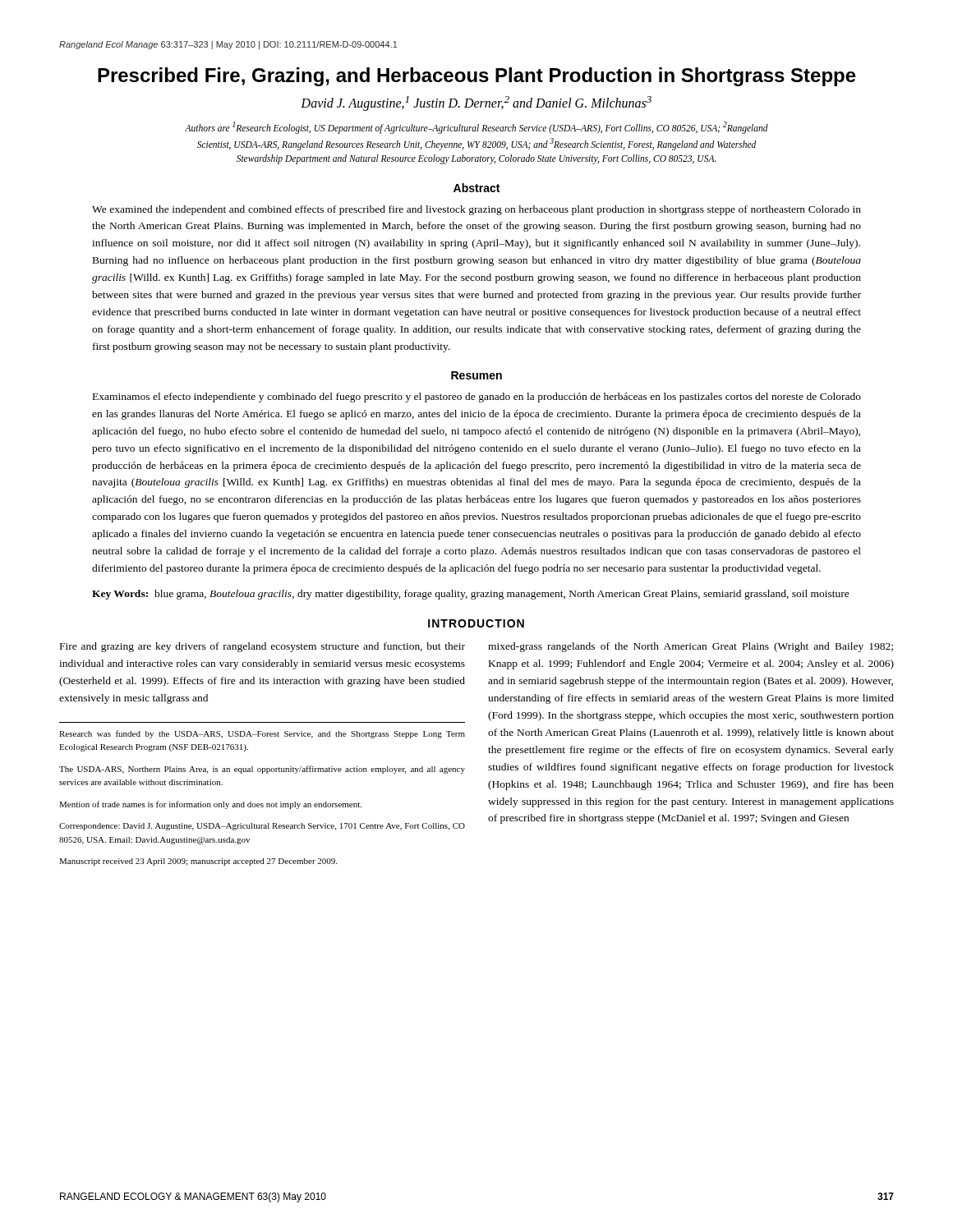Point to the block beginning "Authors are 1Research Ecologist, US"

pos(476,142)
